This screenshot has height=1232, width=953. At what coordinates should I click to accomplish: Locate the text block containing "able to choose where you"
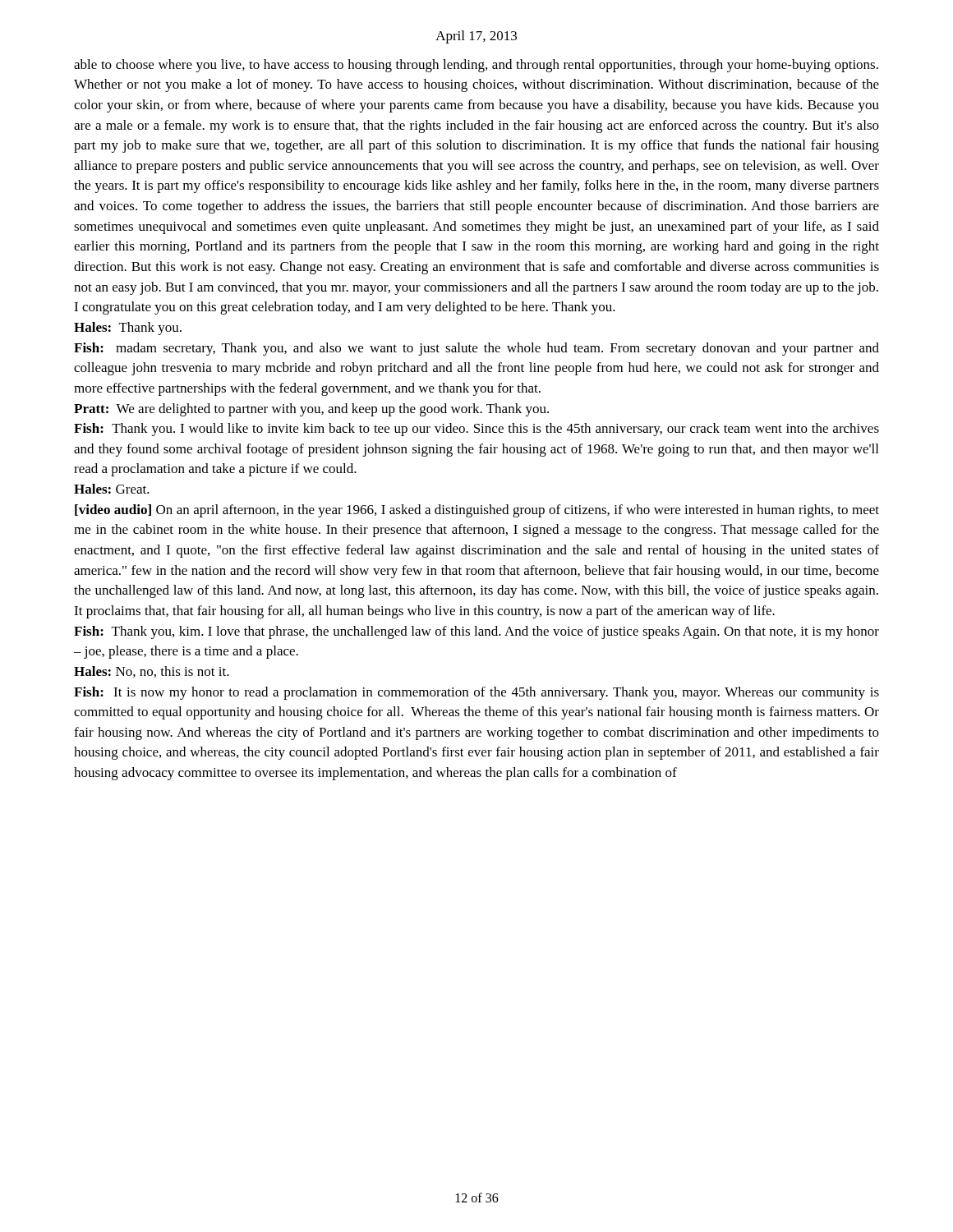476,196
